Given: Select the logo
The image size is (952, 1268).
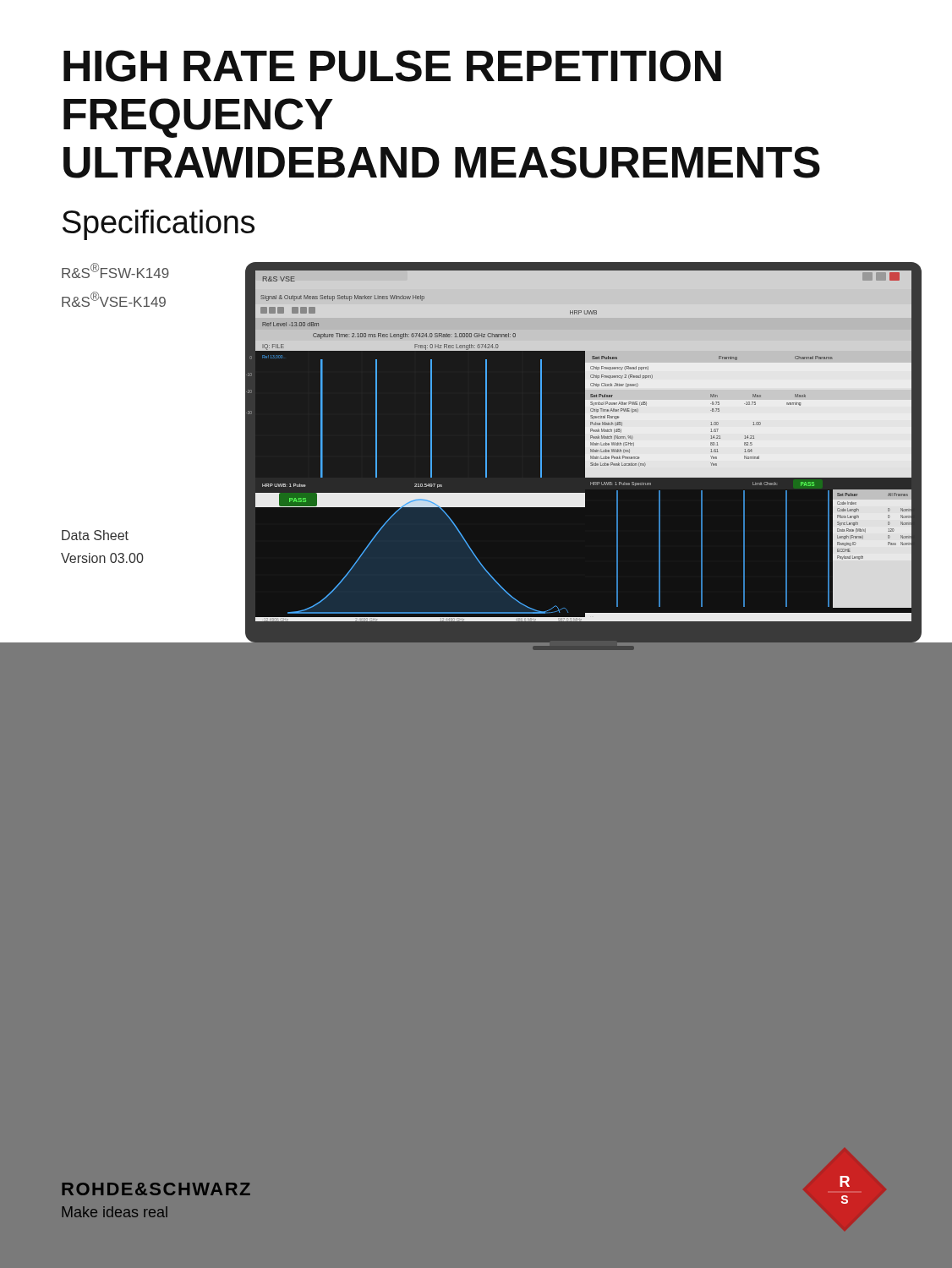Looking at the screenshot, I should [x=845, y=1189].
